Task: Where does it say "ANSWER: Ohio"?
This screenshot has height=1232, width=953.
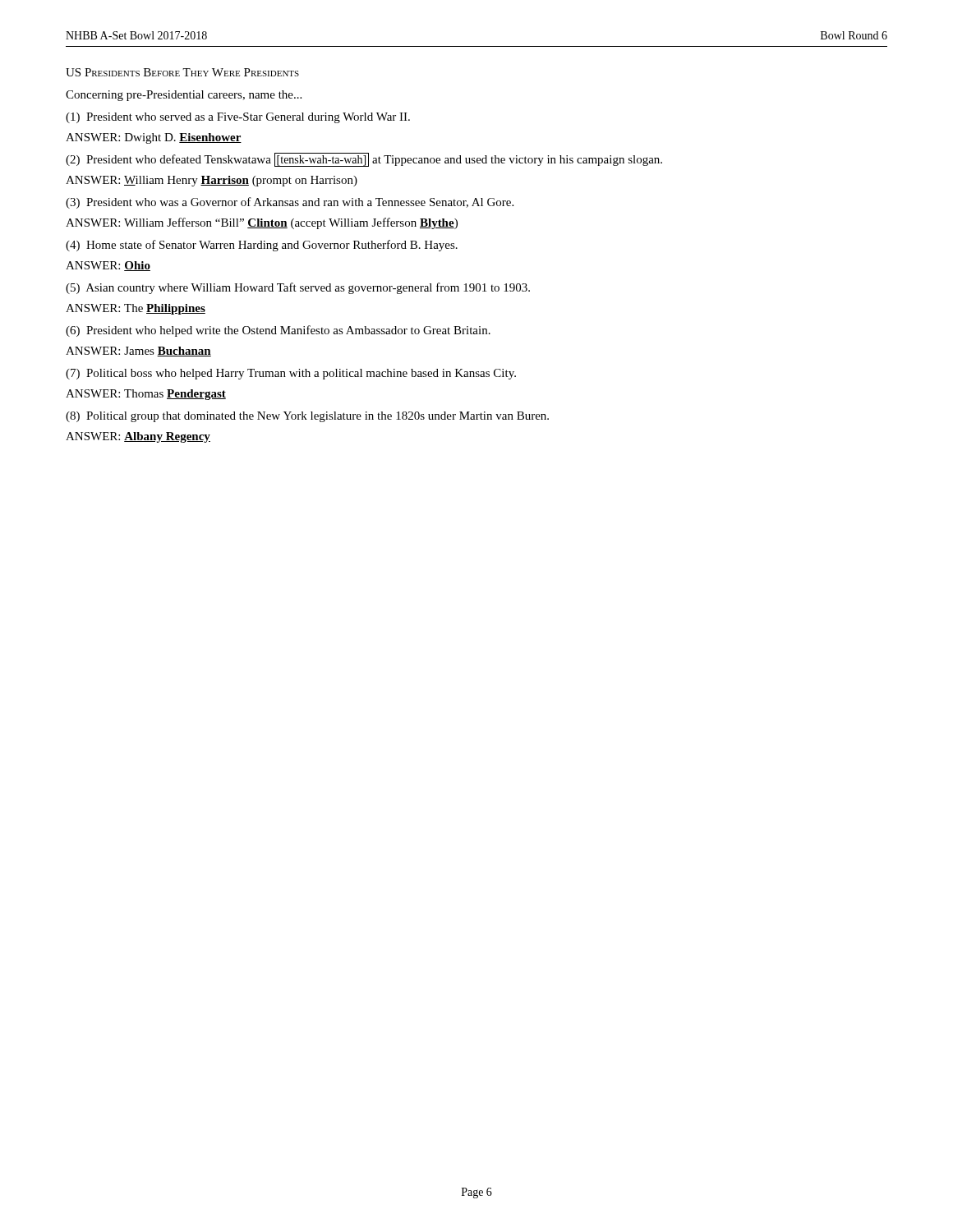Action: pyautogui.click(x=108, y=265)
